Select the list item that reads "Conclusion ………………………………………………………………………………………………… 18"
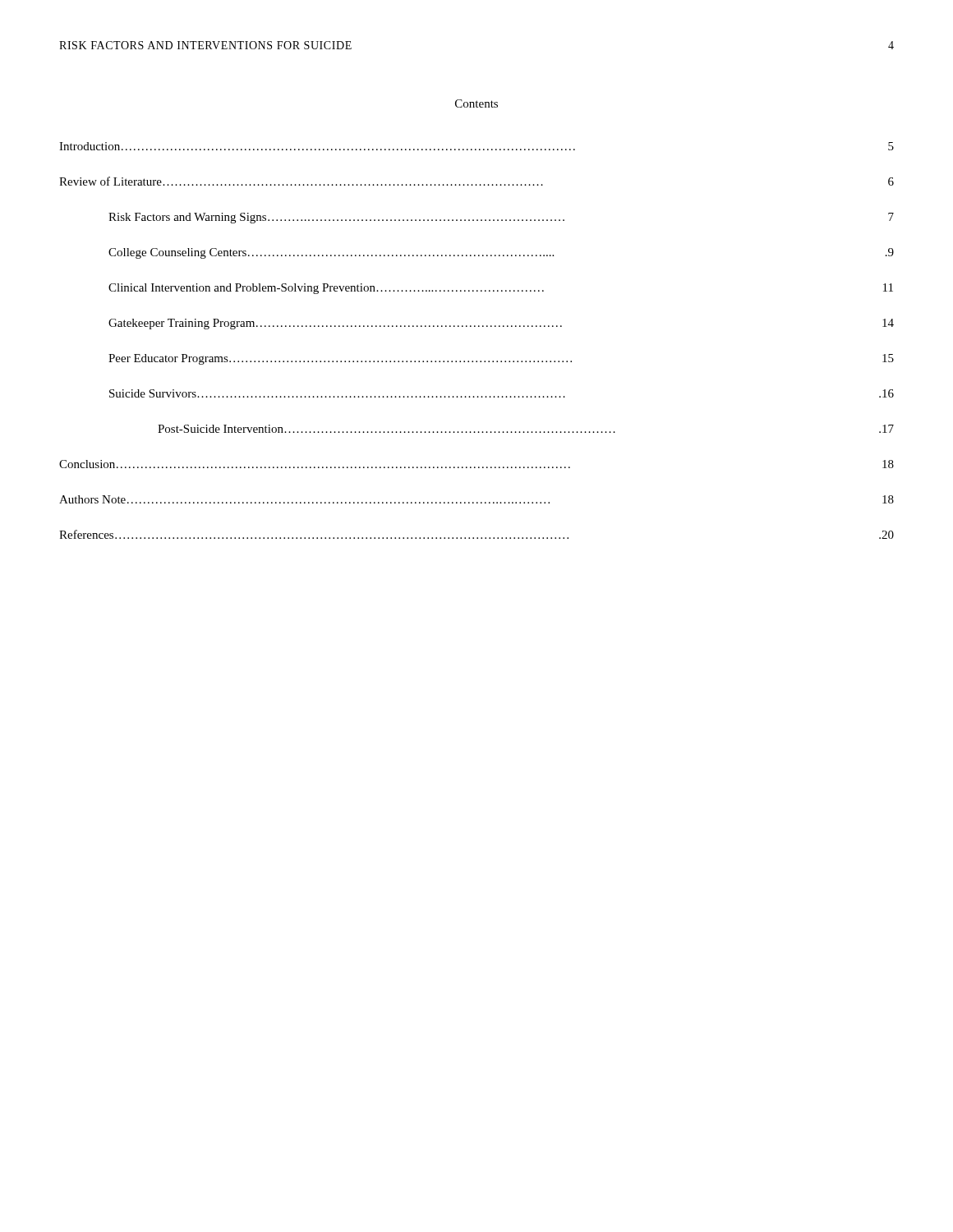This screenshot has height=1232, width=953. tap(476, 464)
